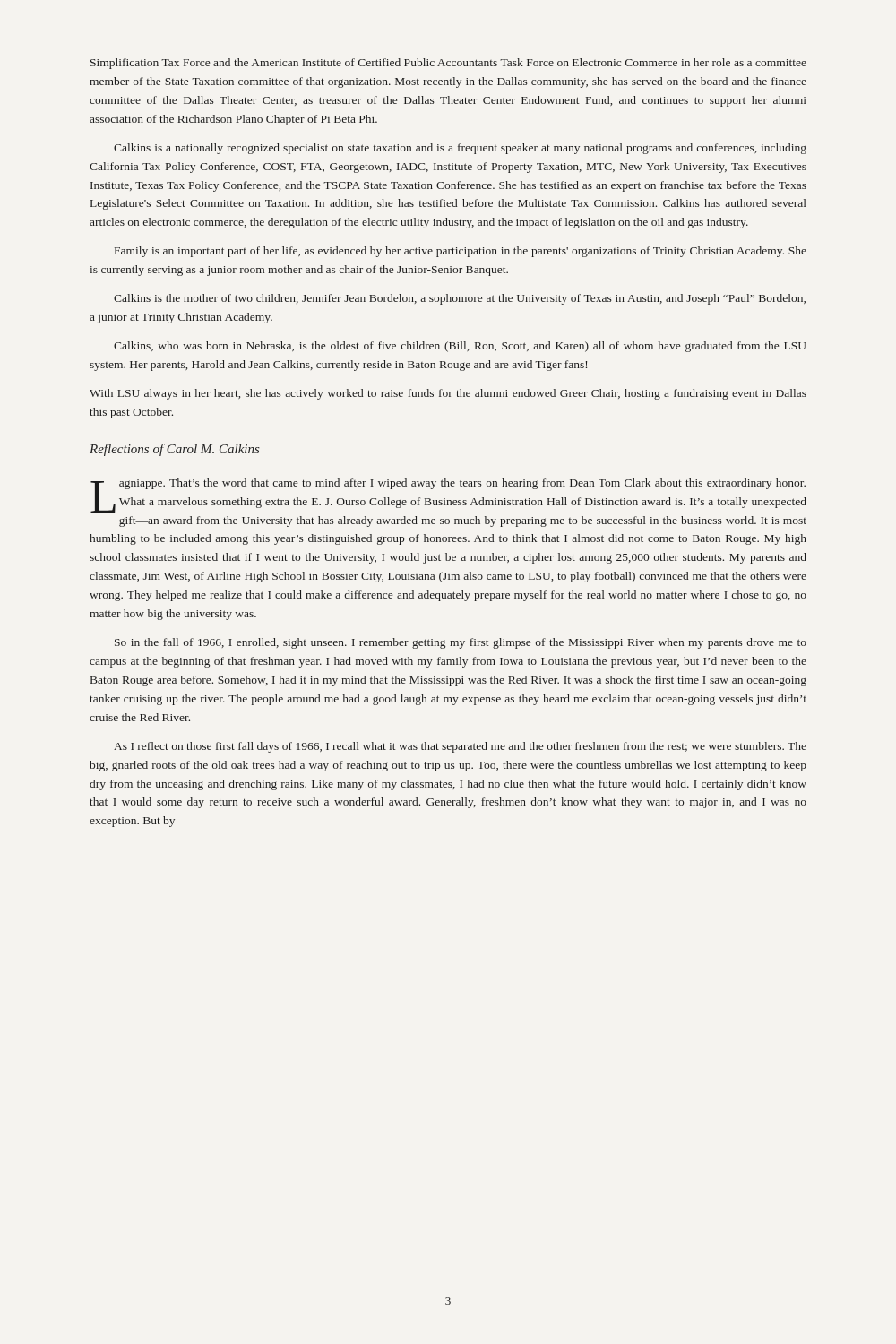The width and height of the screenshot is (896, 1344).
Task: Find the text block containing "Lagniappe. That’s the word that came to mind"
Action: (x=448, y=549)
